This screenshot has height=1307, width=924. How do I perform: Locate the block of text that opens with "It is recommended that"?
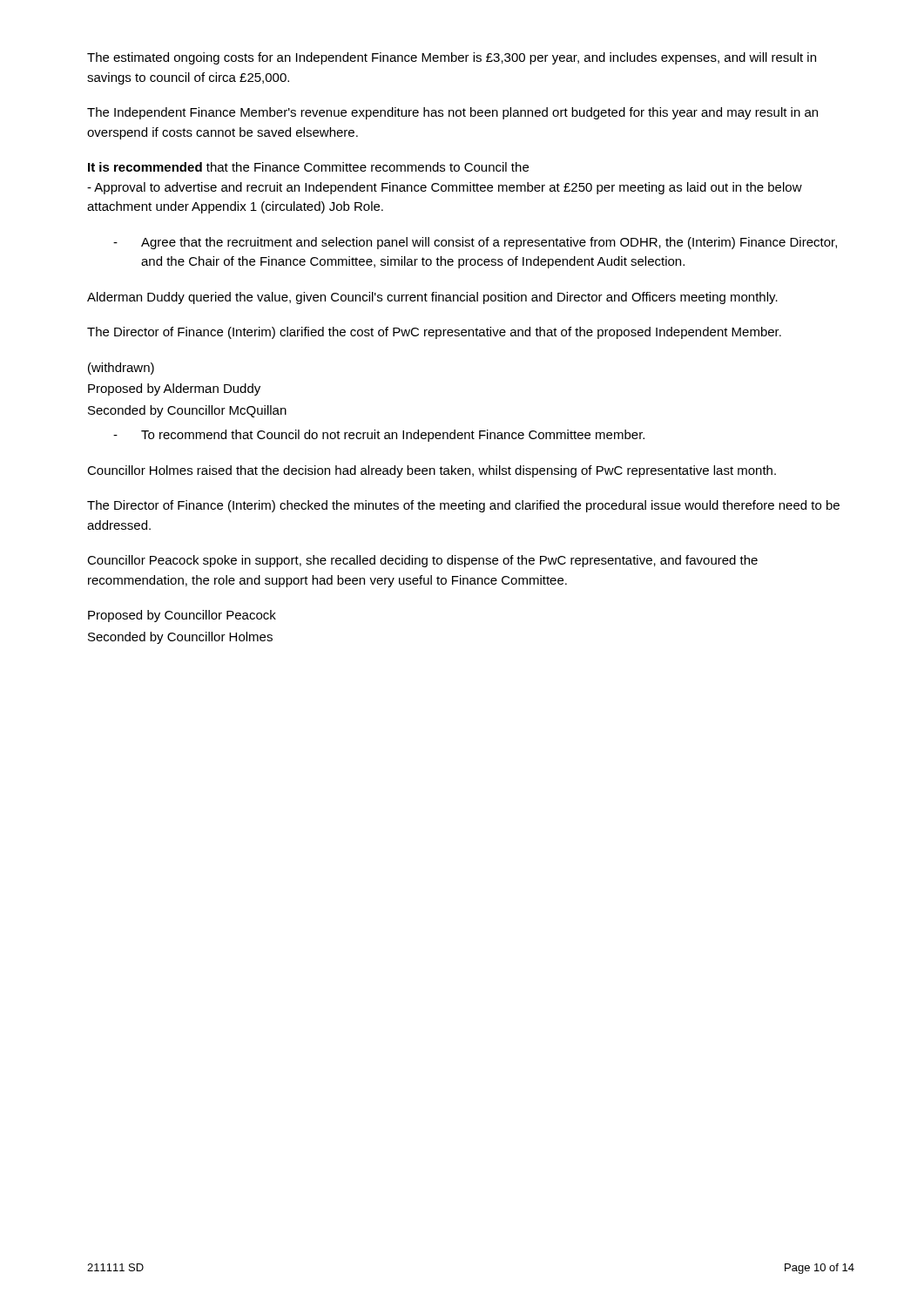[444, 186]
